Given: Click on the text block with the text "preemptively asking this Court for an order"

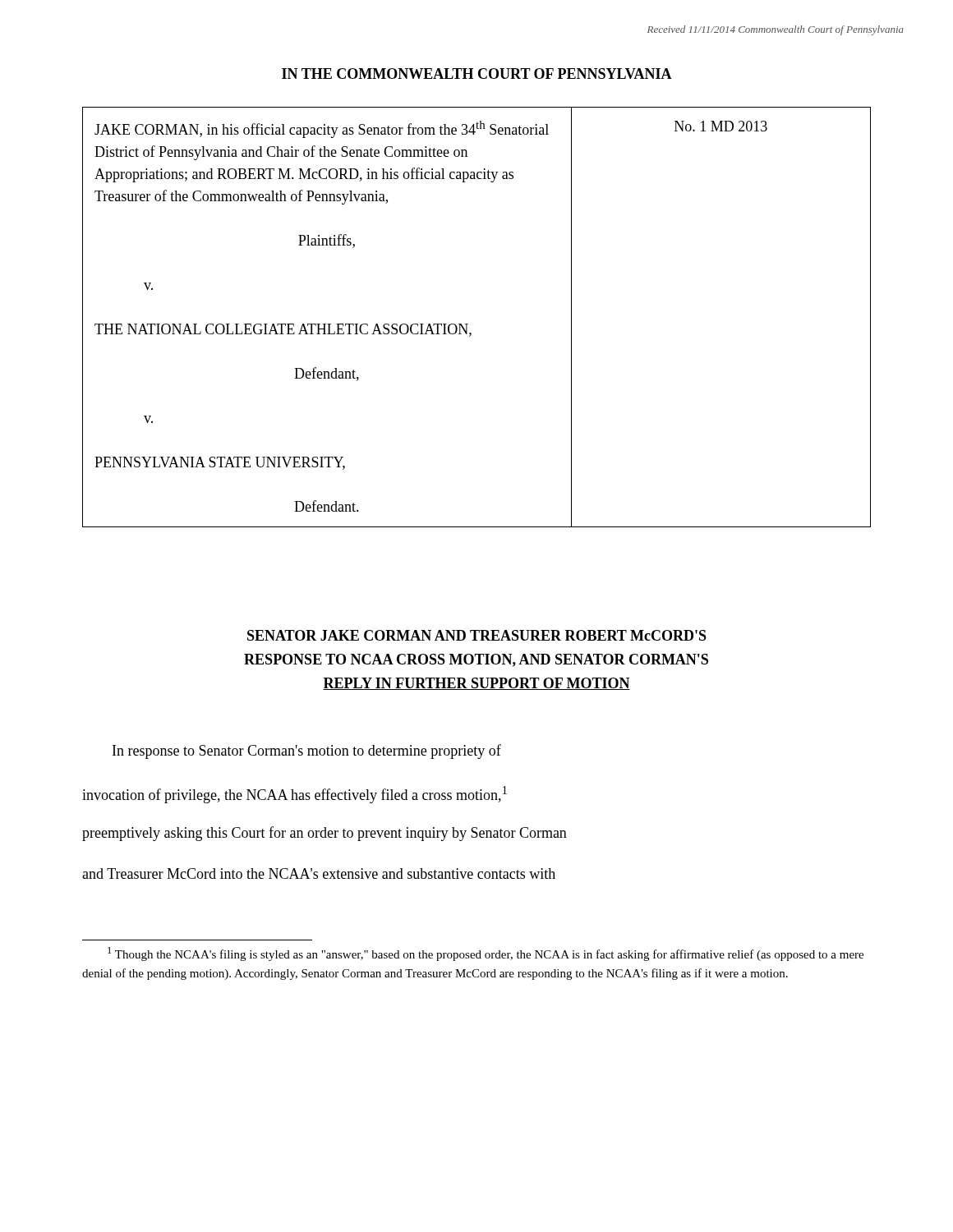Looking at the screenshot, I should coord(324,833).
